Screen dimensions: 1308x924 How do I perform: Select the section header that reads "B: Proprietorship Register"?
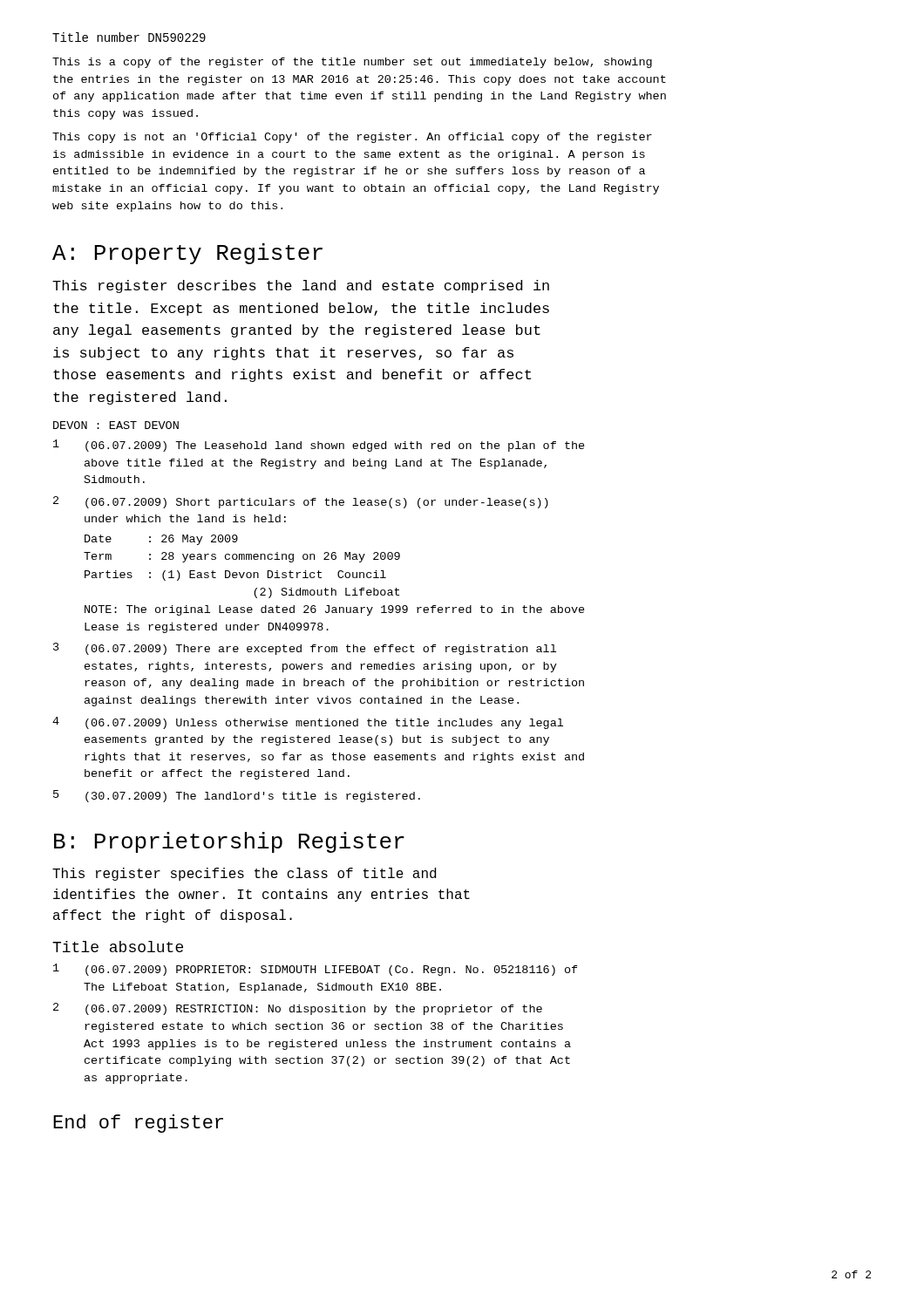[229, 843]
